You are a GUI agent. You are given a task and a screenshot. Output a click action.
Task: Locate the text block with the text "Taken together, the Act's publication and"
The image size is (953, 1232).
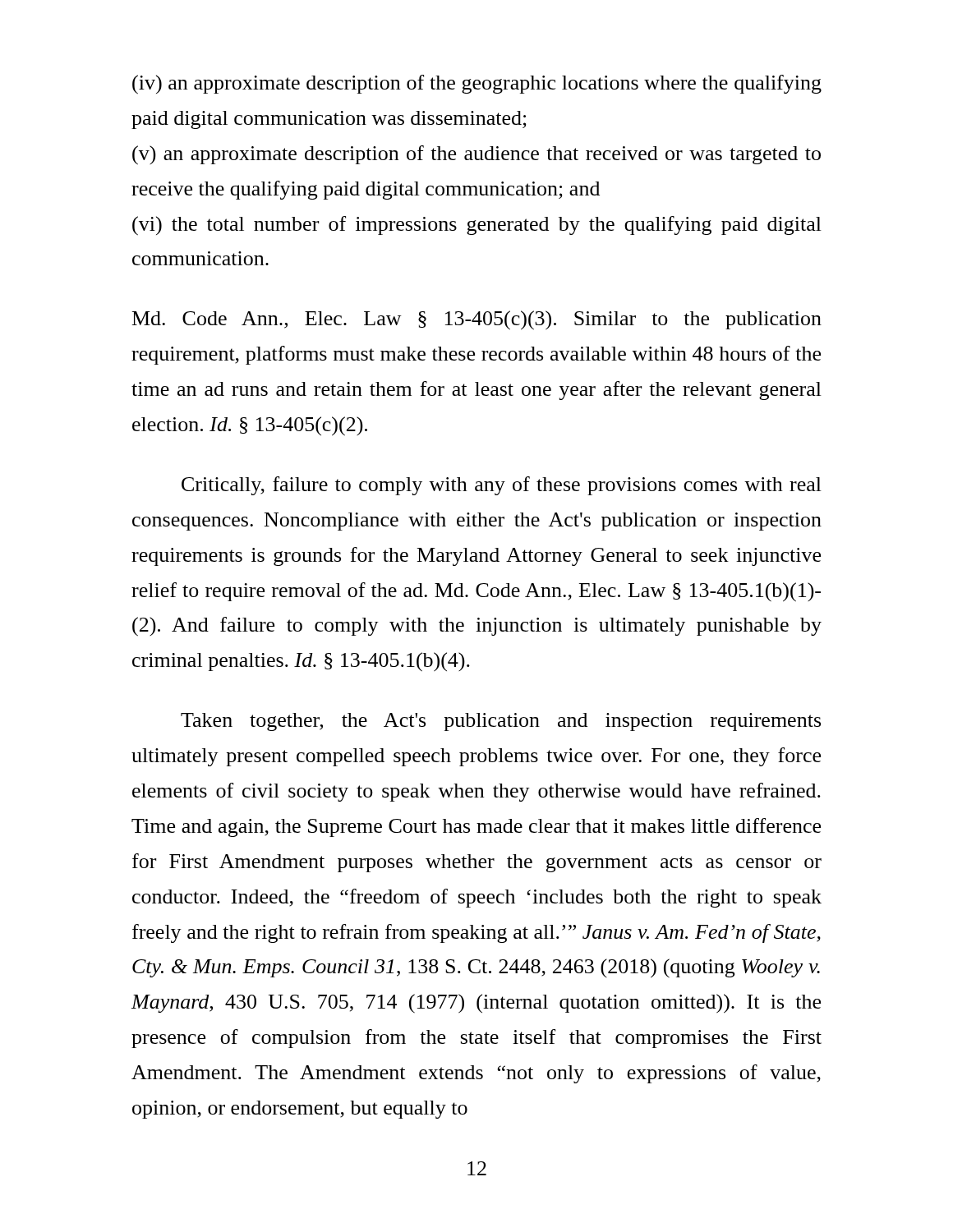click(476, 914)
